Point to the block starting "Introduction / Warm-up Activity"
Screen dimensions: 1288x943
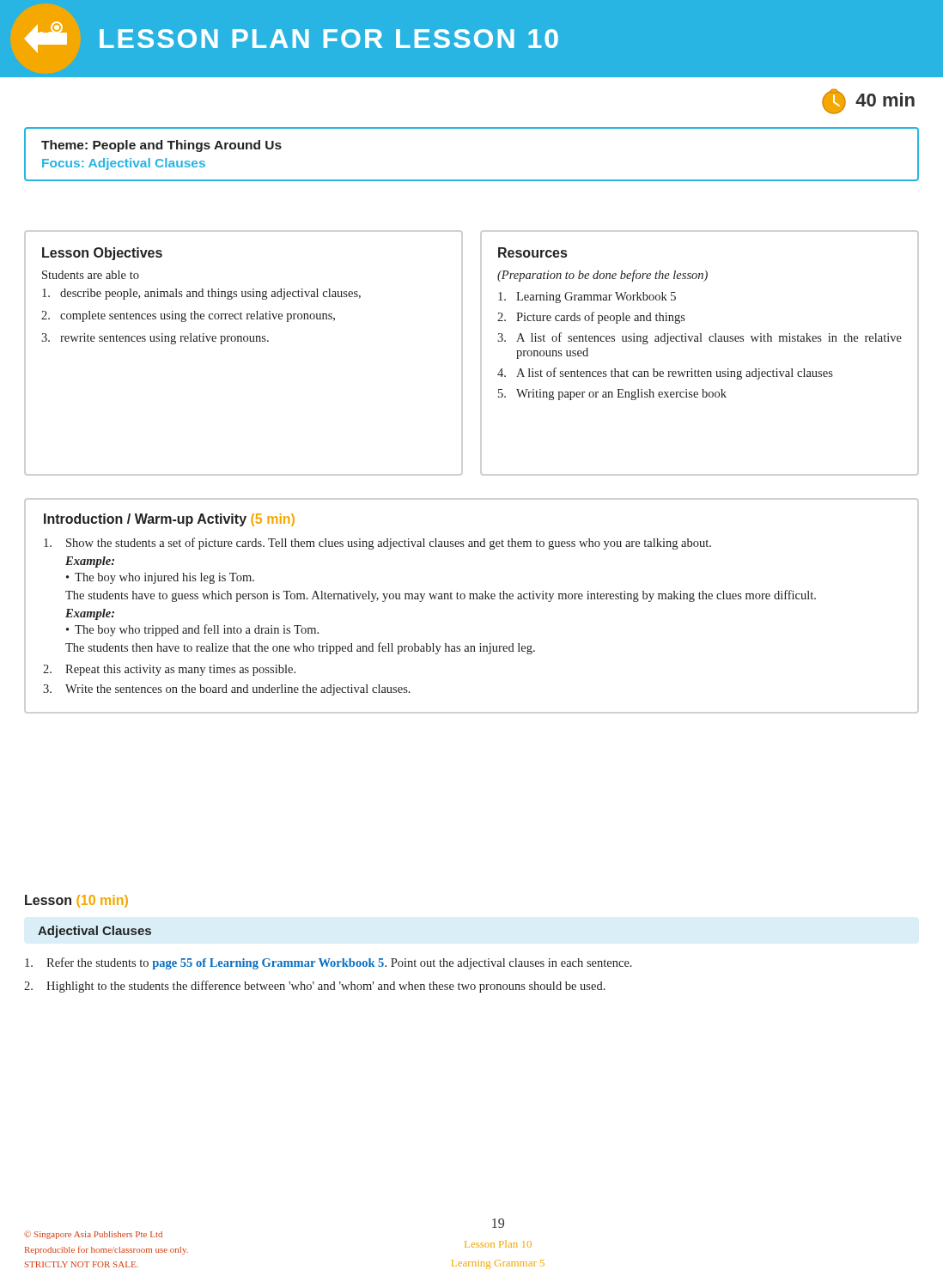(472, 604)
